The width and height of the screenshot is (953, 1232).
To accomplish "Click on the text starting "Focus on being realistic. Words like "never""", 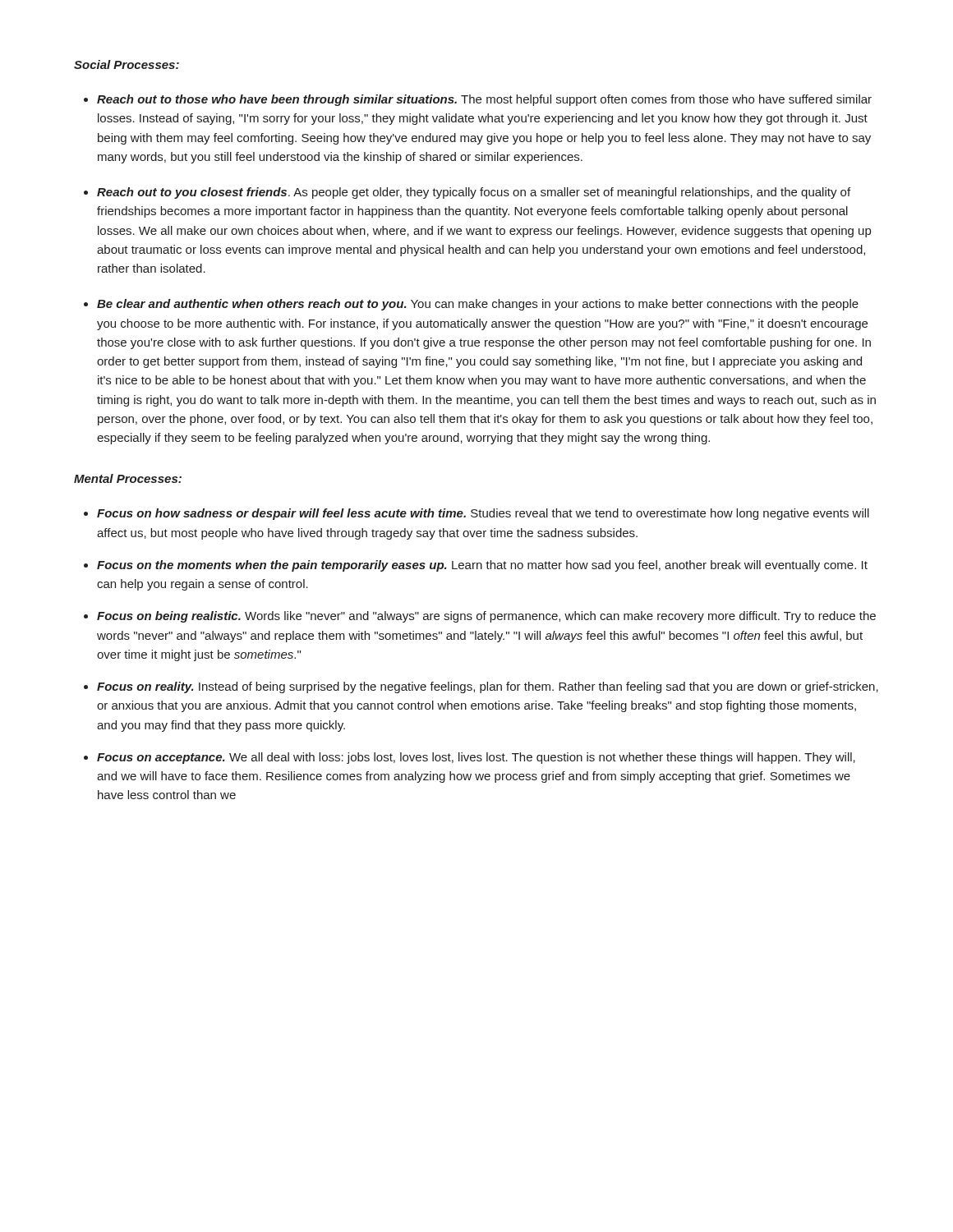I will (487, 635).
